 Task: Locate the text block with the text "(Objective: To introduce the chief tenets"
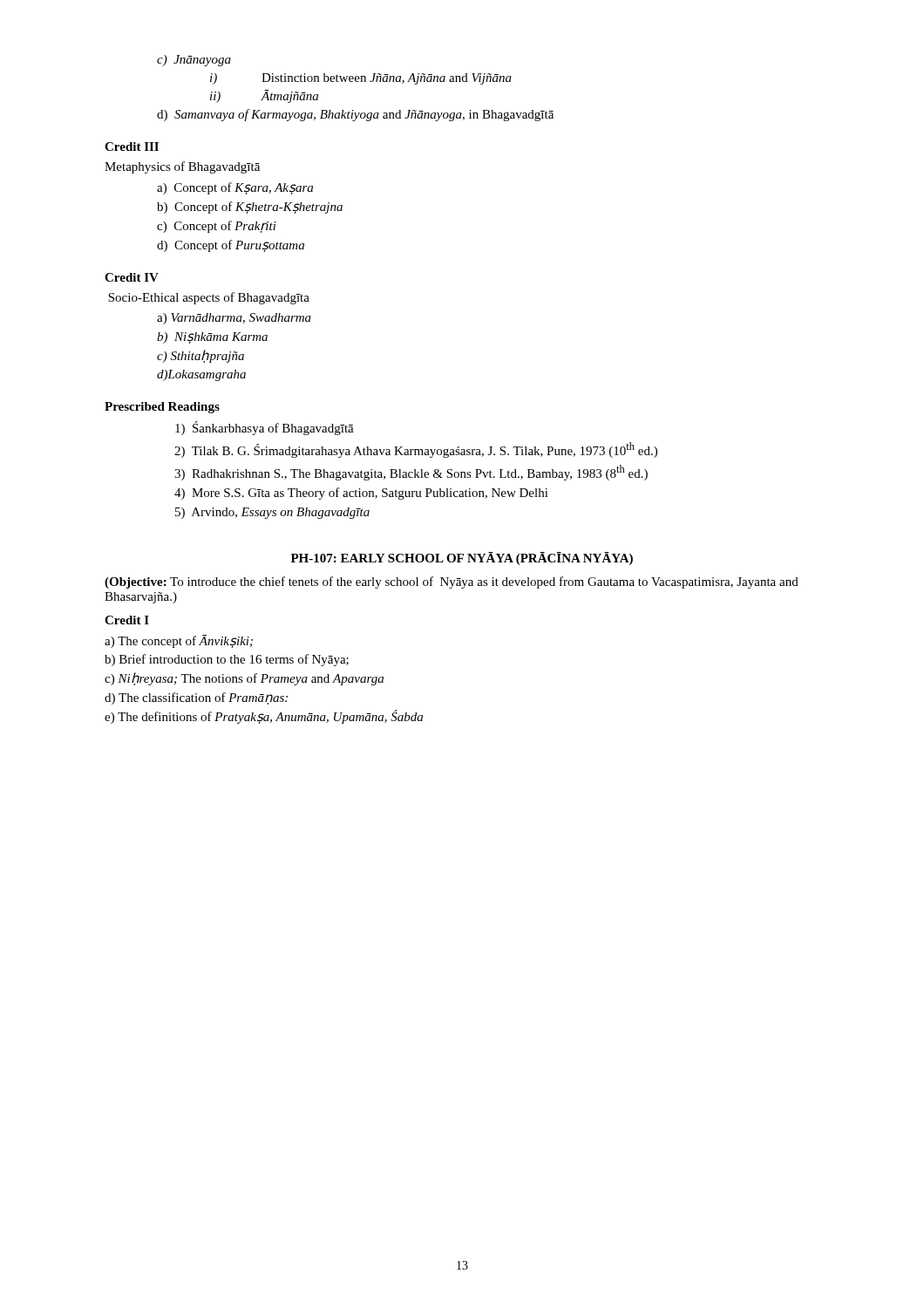coord(451,589)
